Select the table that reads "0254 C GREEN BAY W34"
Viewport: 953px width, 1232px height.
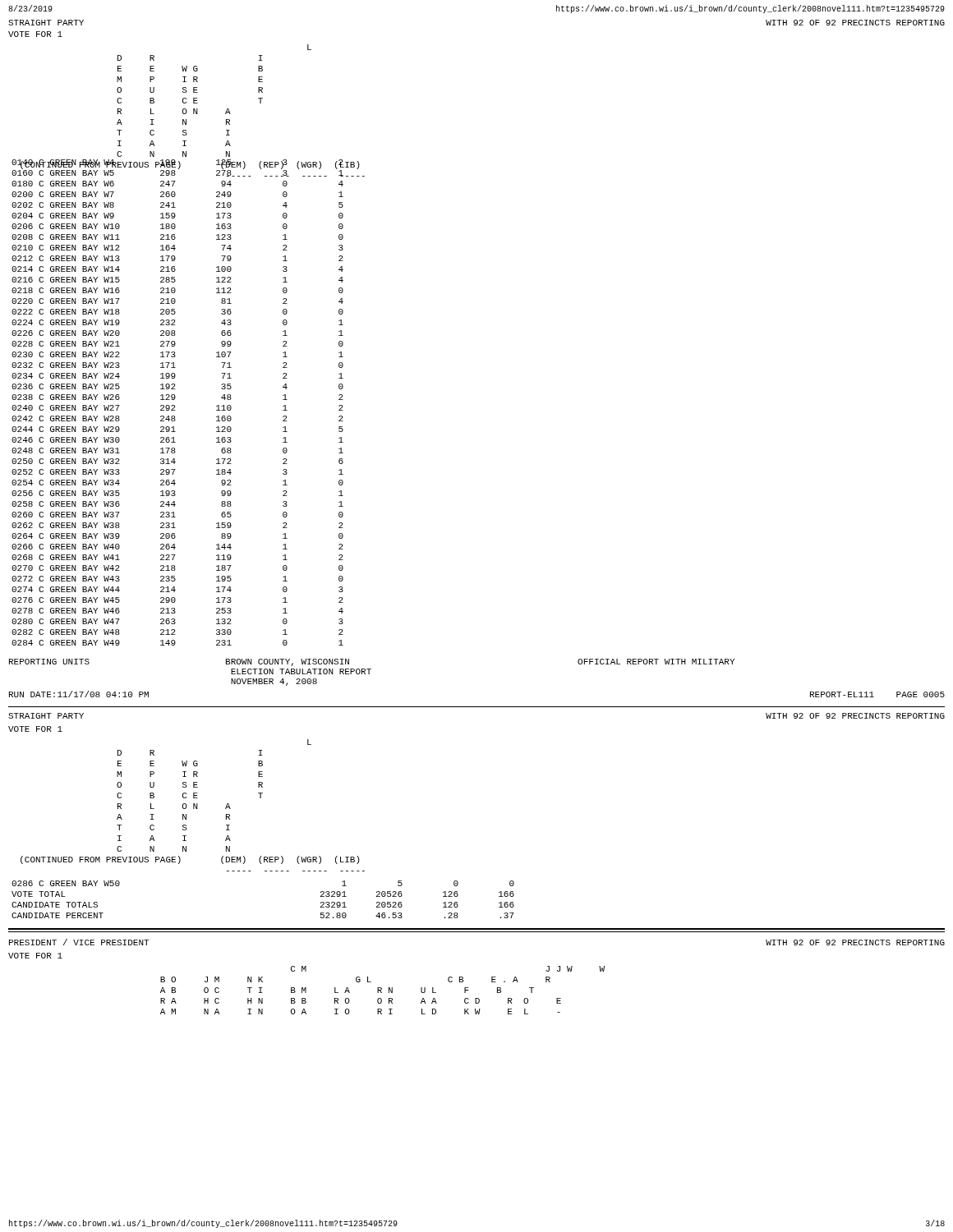[177, 403]
